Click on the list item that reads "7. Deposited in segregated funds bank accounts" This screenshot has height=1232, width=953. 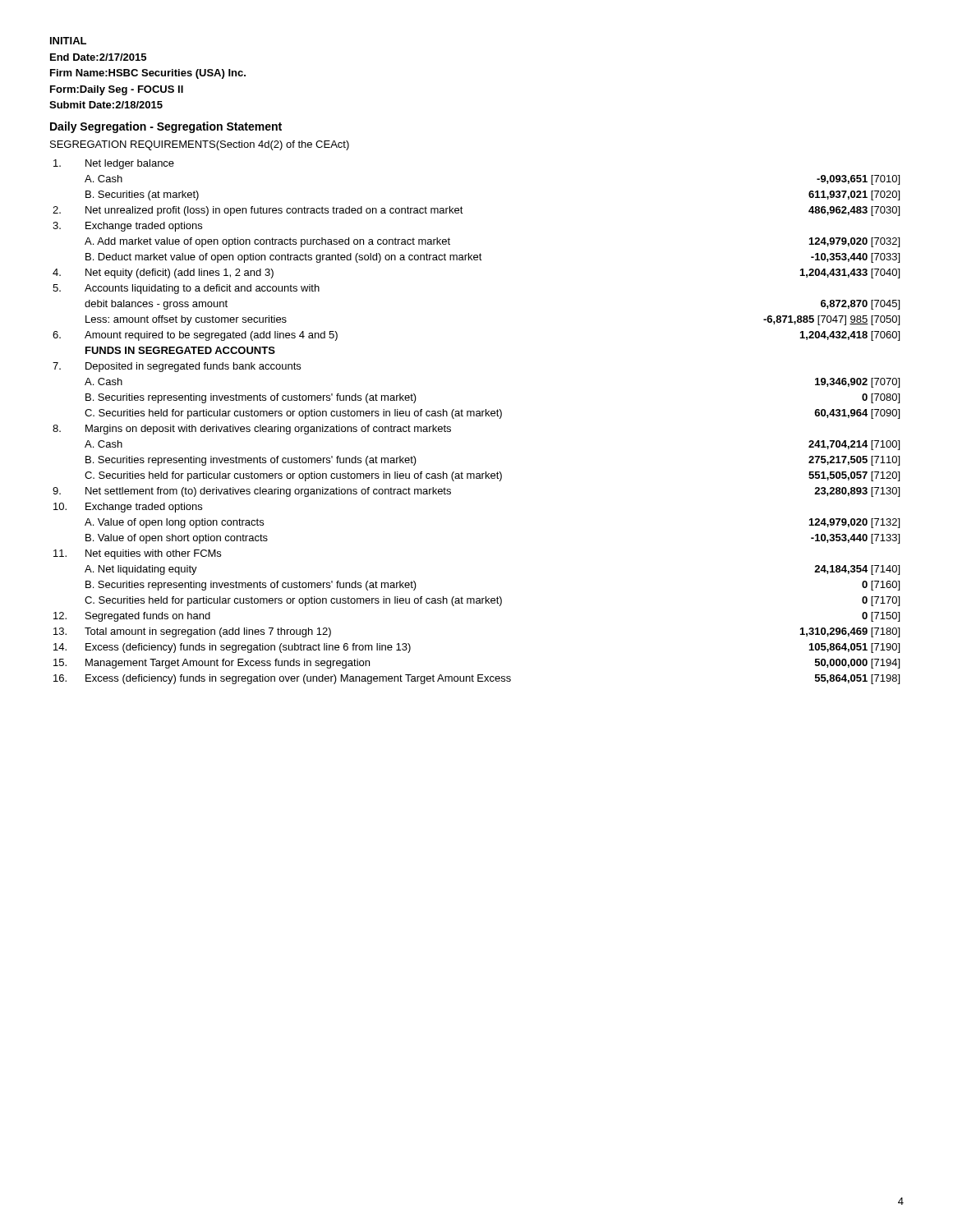pos(177,367)
